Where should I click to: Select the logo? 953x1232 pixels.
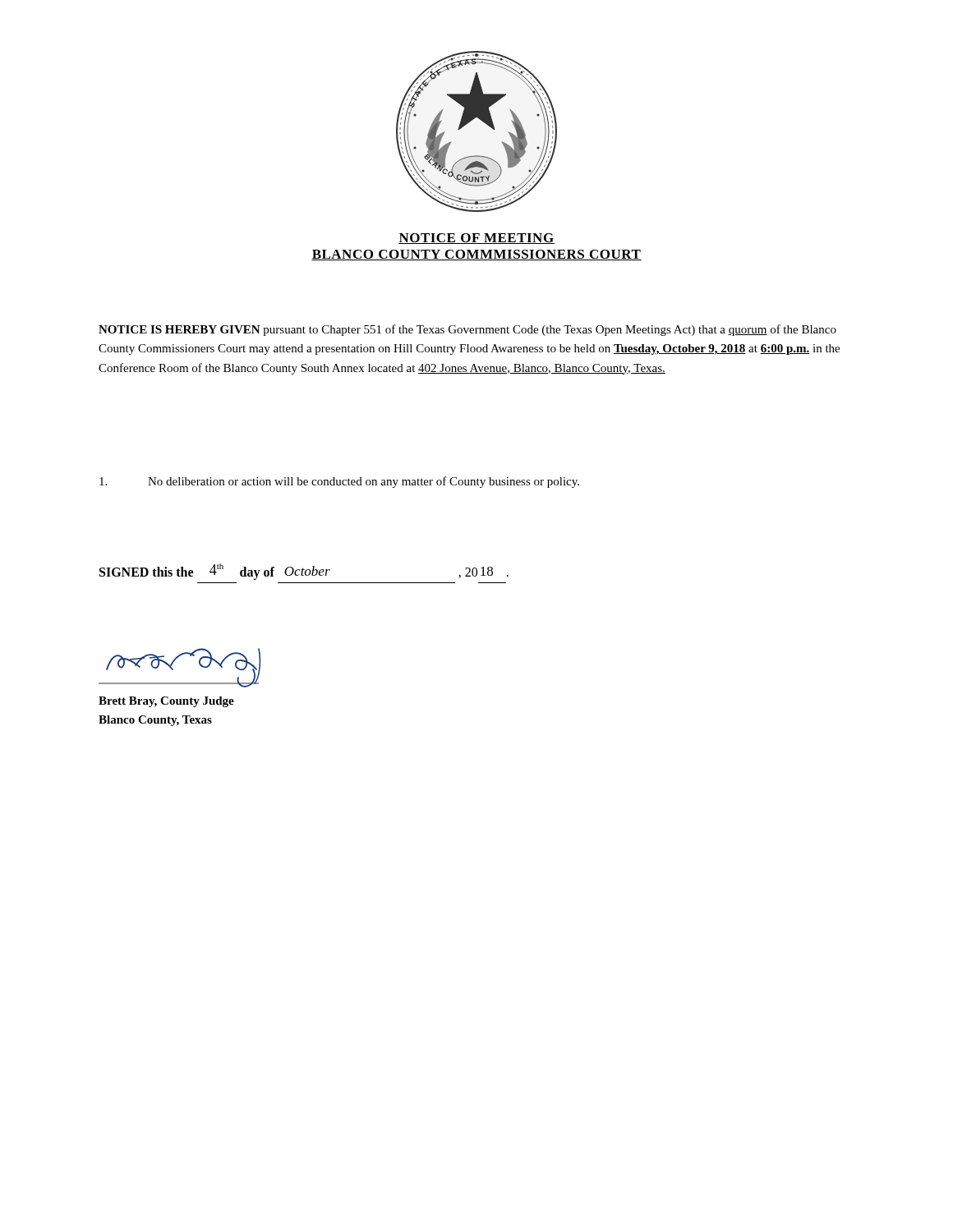tap(476, 131)
